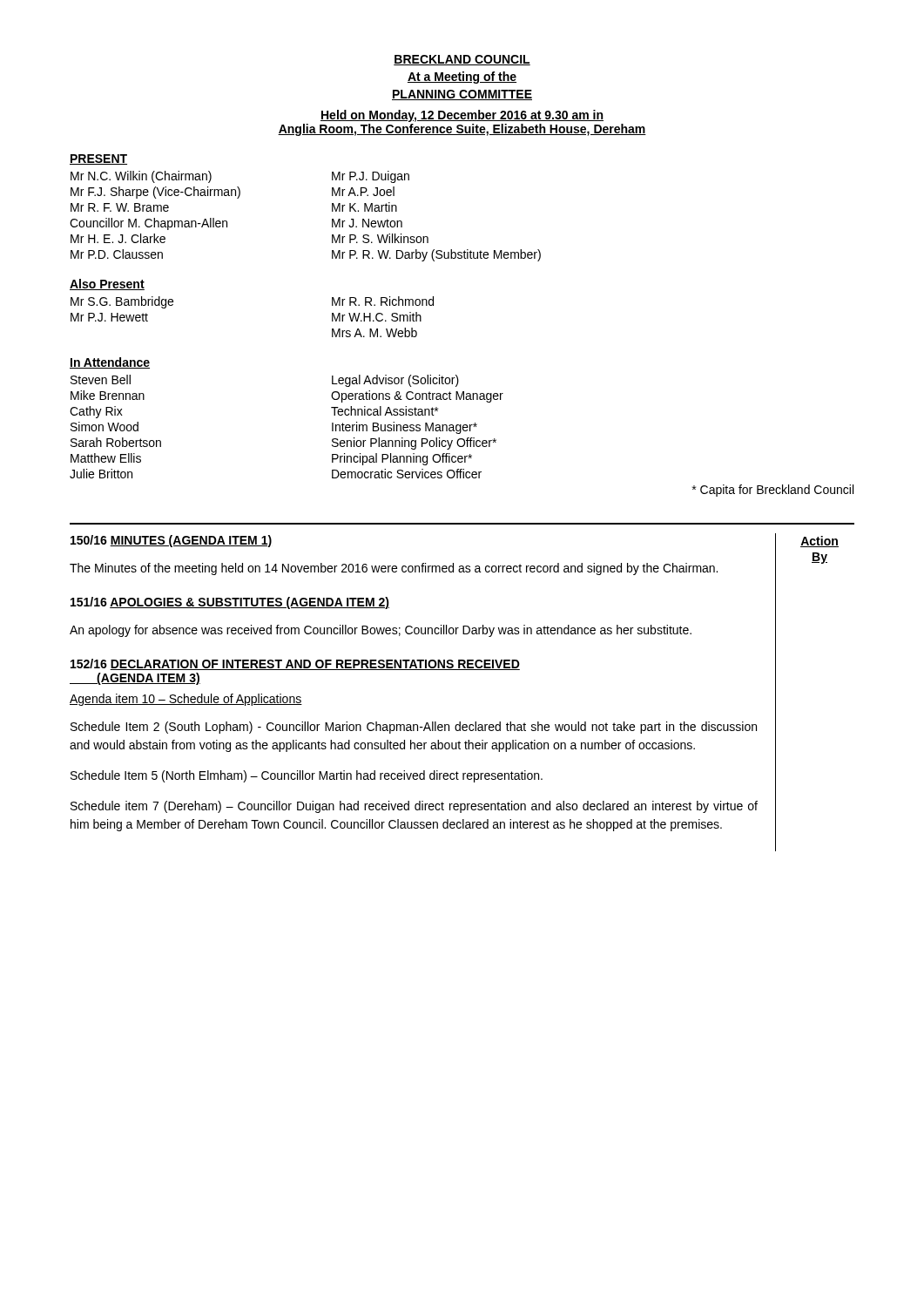Screen dimensions: 1307x924
Task: Click the passage that begins "Mr S.G. Bambridge Mr R. R. Richmond Mr"
Action: (x=119, y=302)
